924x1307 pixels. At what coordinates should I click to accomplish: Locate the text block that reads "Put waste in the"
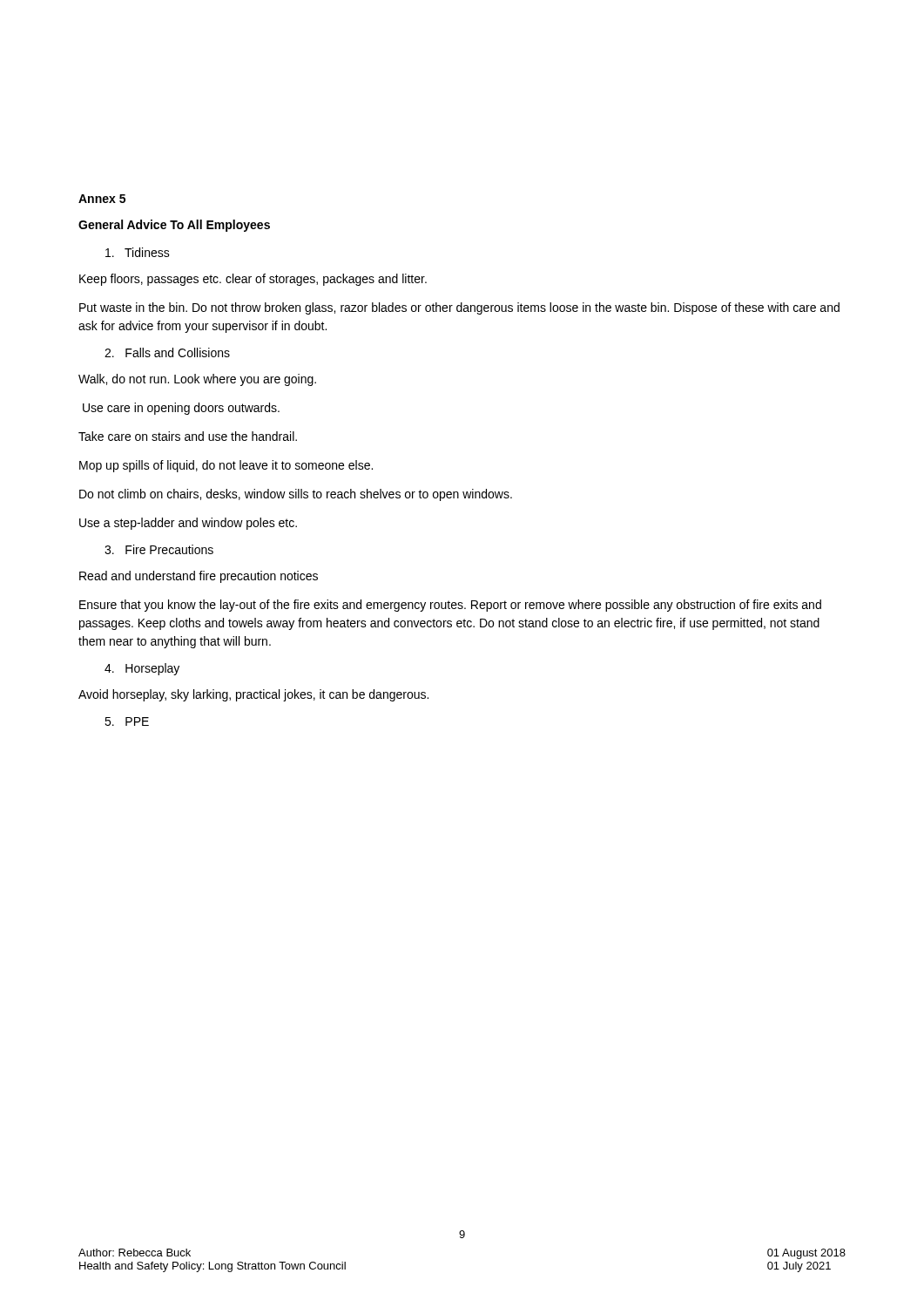click(459, 317)
